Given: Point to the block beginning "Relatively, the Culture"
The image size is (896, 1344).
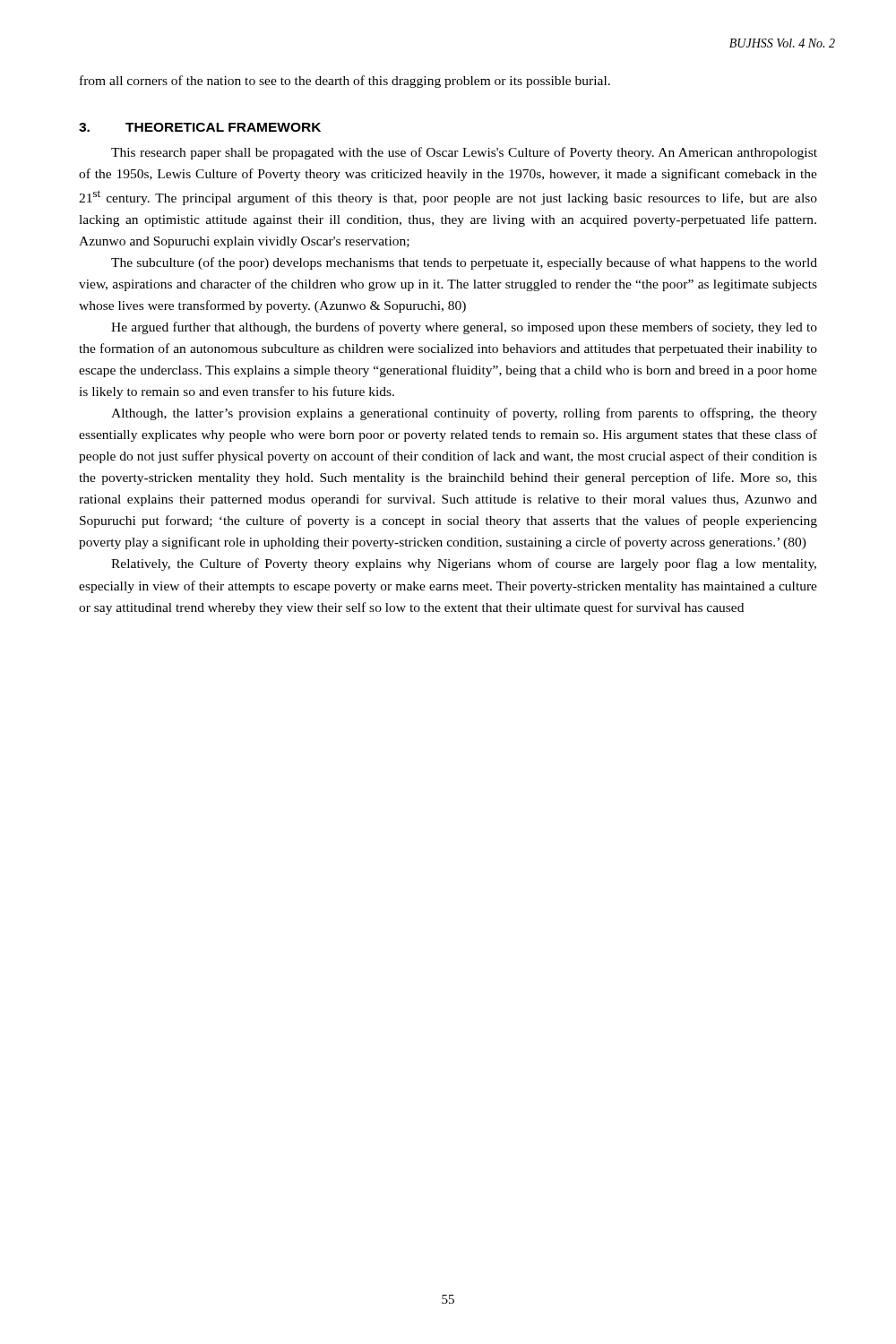Looking at the screenshot, I should 448,585.
